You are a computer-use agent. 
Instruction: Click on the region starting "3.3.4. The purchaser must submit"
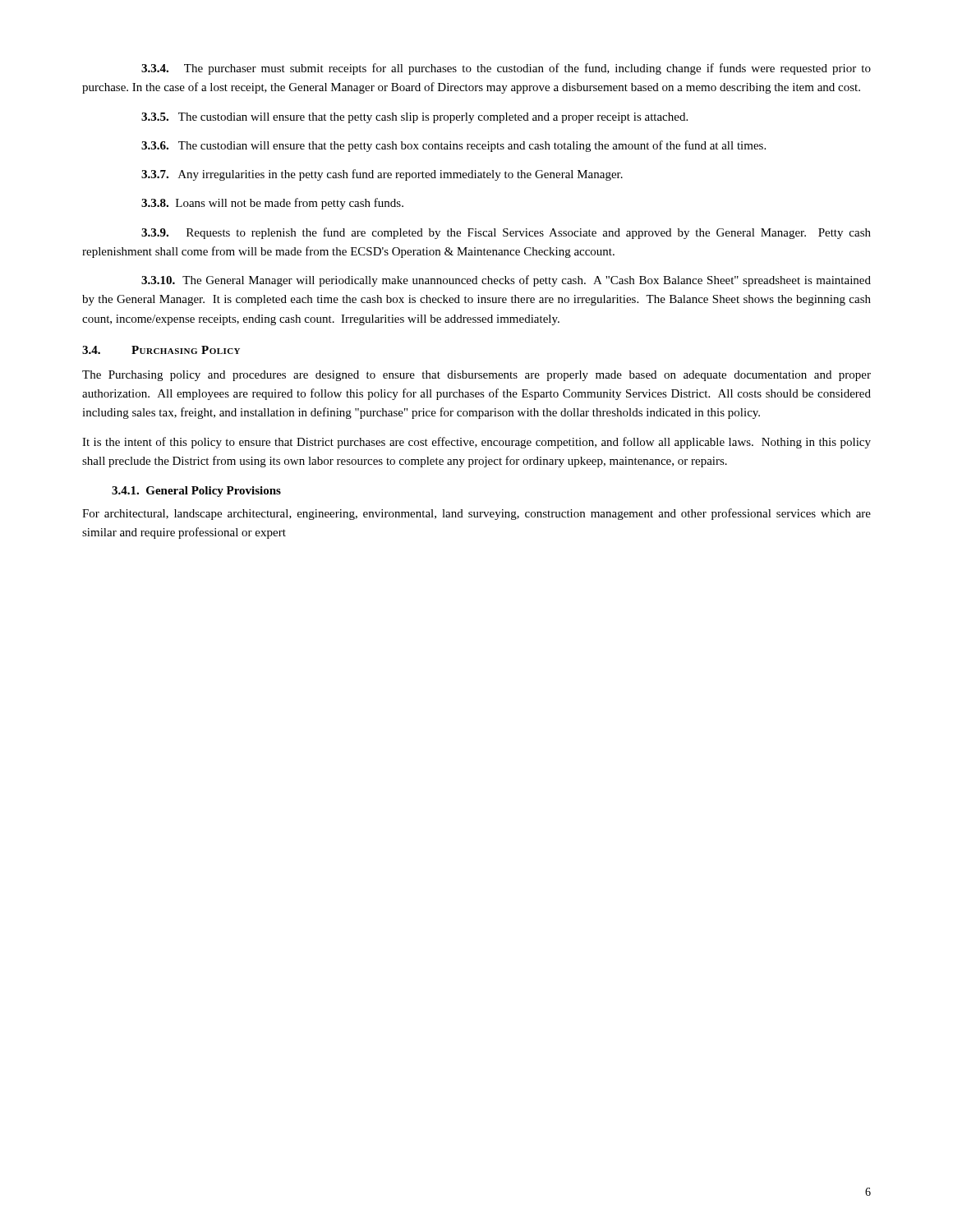tap(476, 78)
